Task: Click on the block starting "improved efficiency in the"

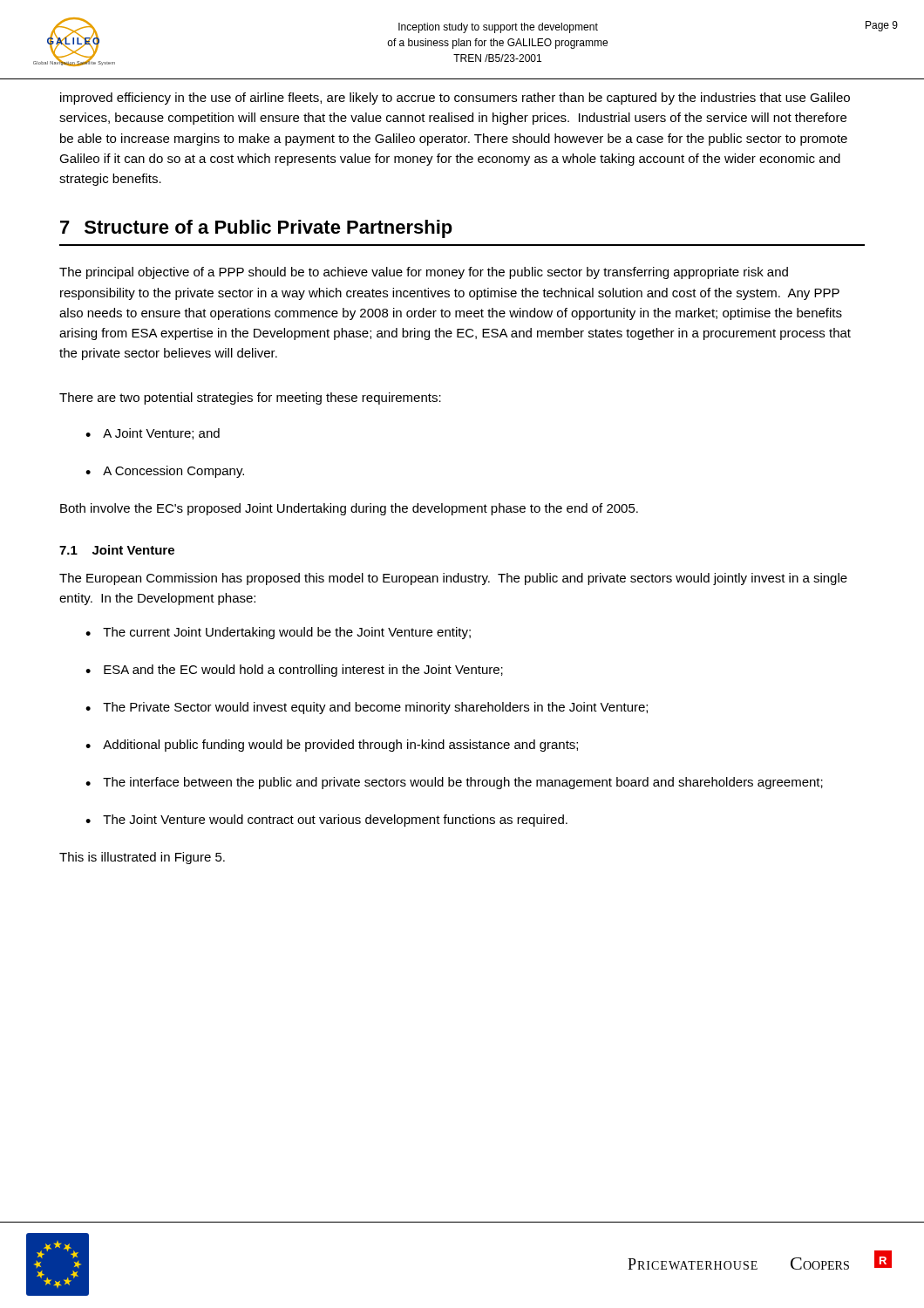Action: [455, 138]
